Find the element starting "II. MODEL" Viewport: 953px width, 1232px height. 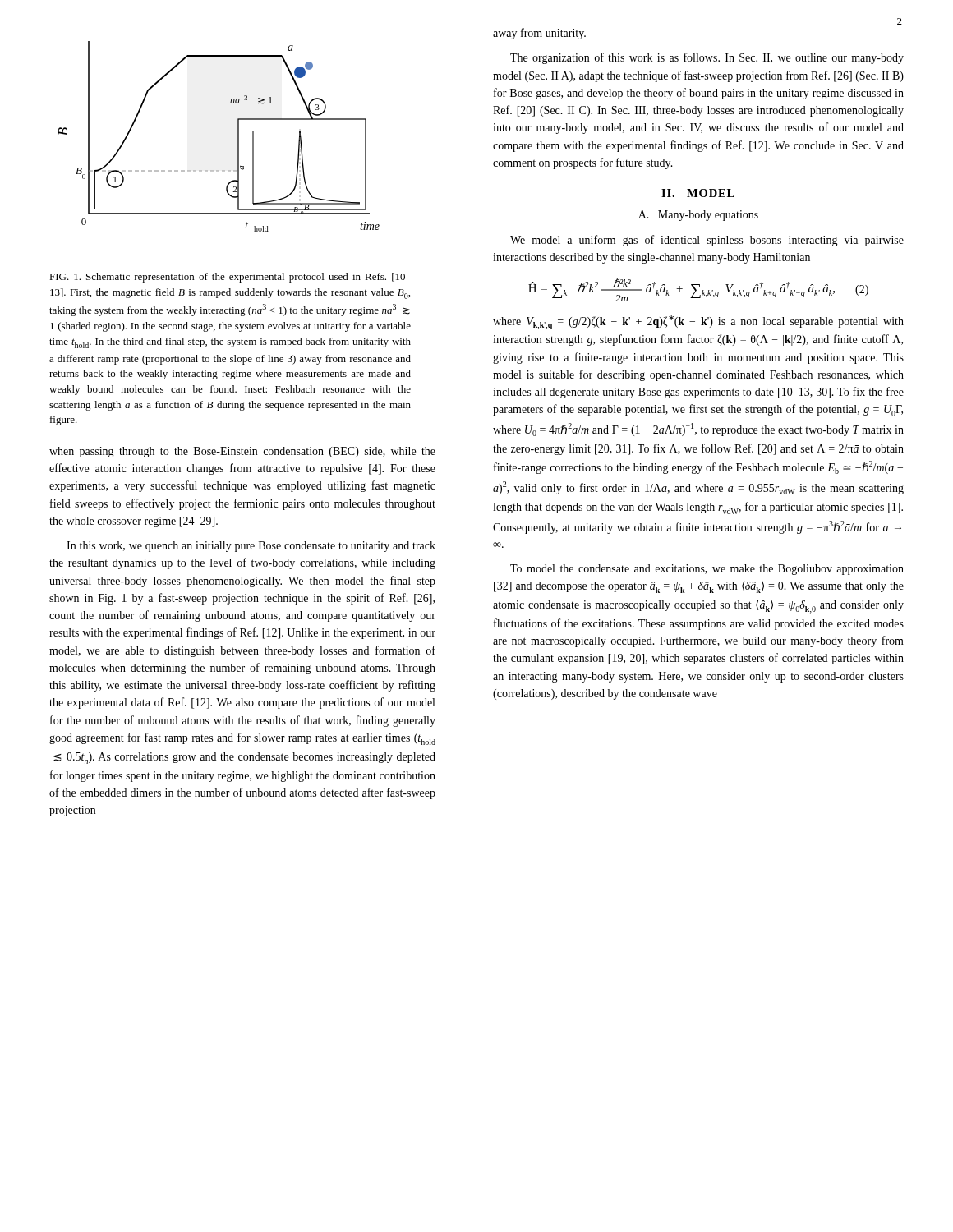pyautogui.click(x=698, y=193)
